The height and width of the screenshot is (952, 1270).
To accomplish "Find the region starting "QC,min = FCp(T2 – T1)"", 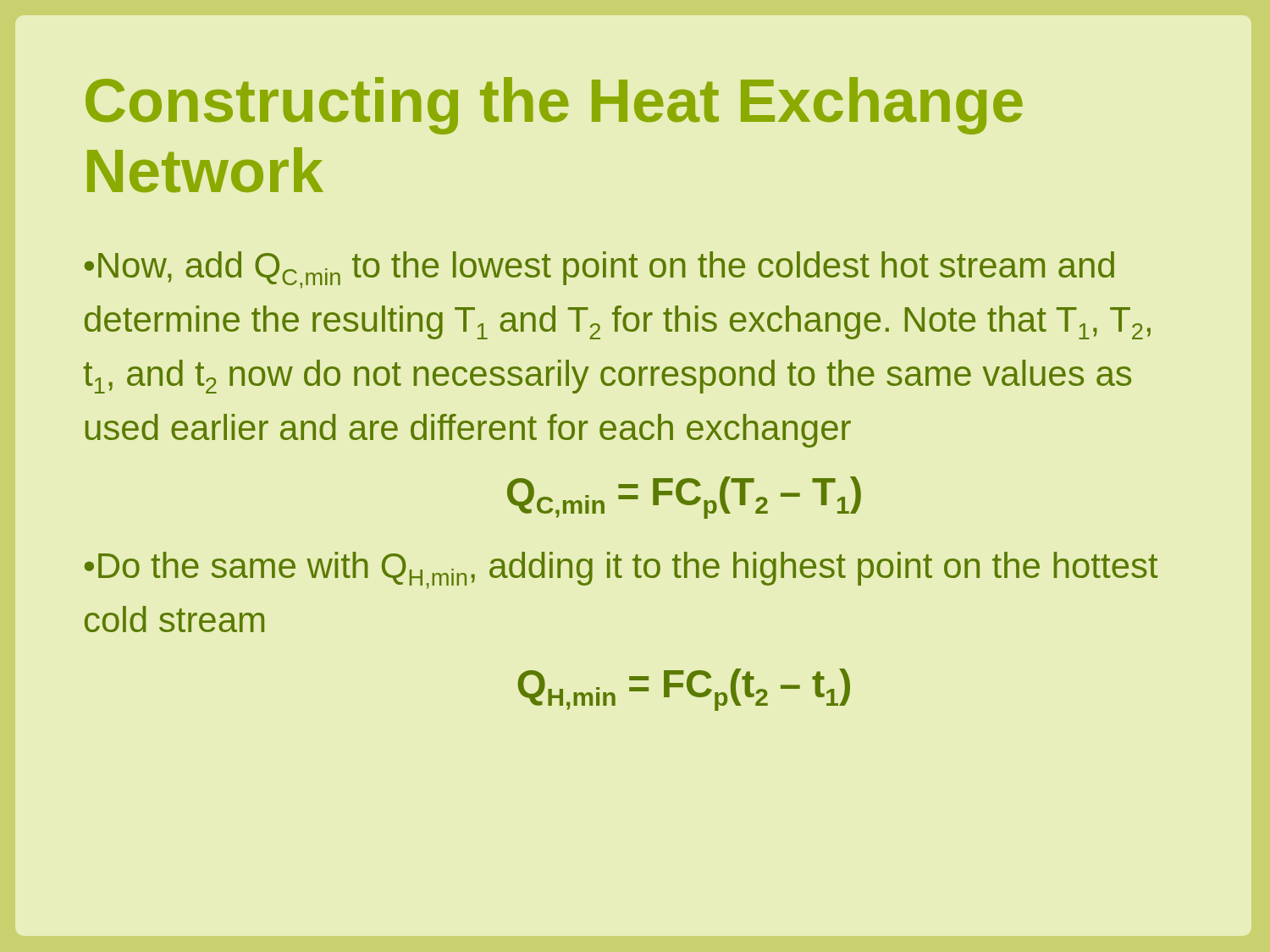I will [684, 495].
